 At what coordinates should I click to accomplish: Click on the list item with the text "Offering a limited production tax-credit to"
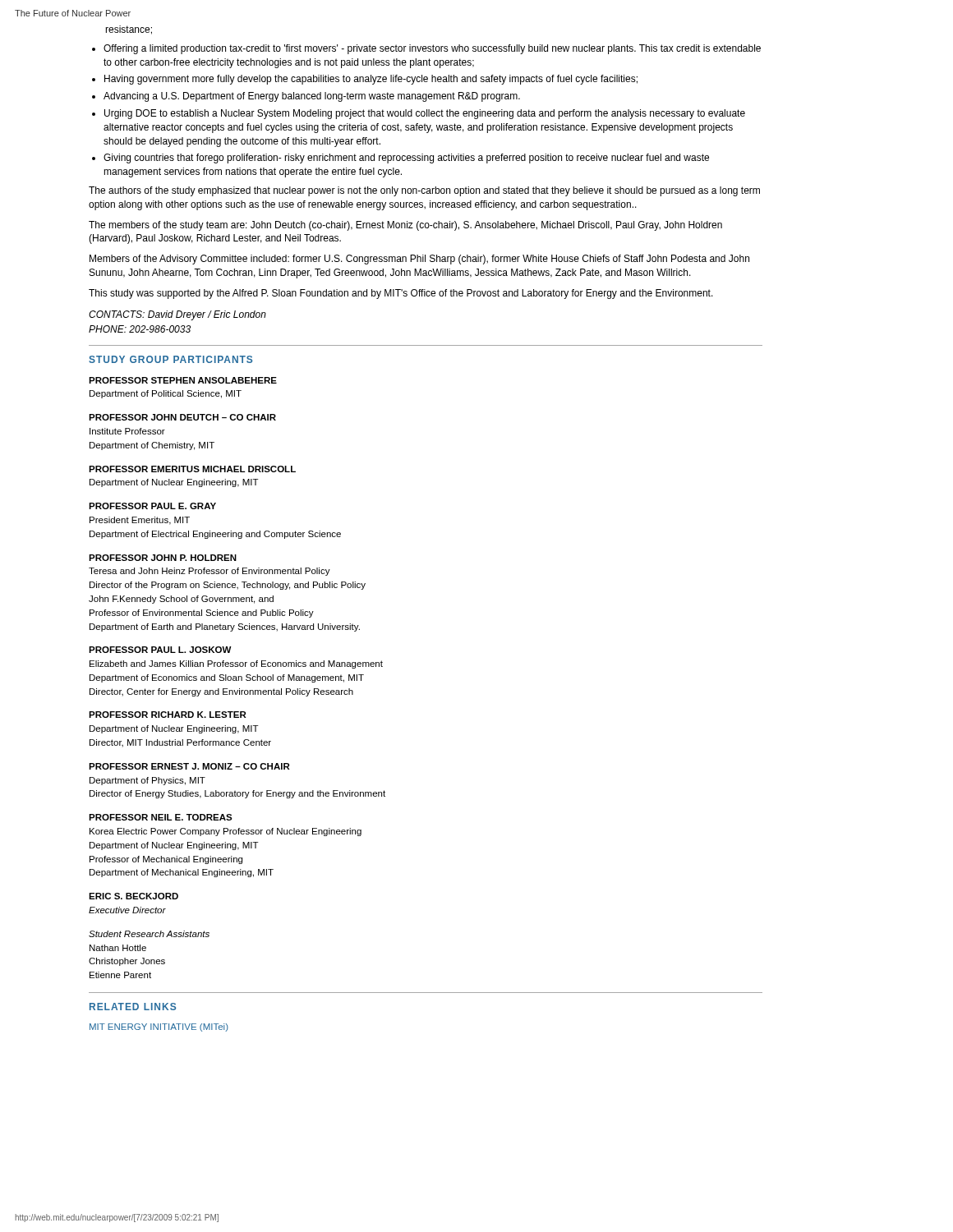pos(432,55)
